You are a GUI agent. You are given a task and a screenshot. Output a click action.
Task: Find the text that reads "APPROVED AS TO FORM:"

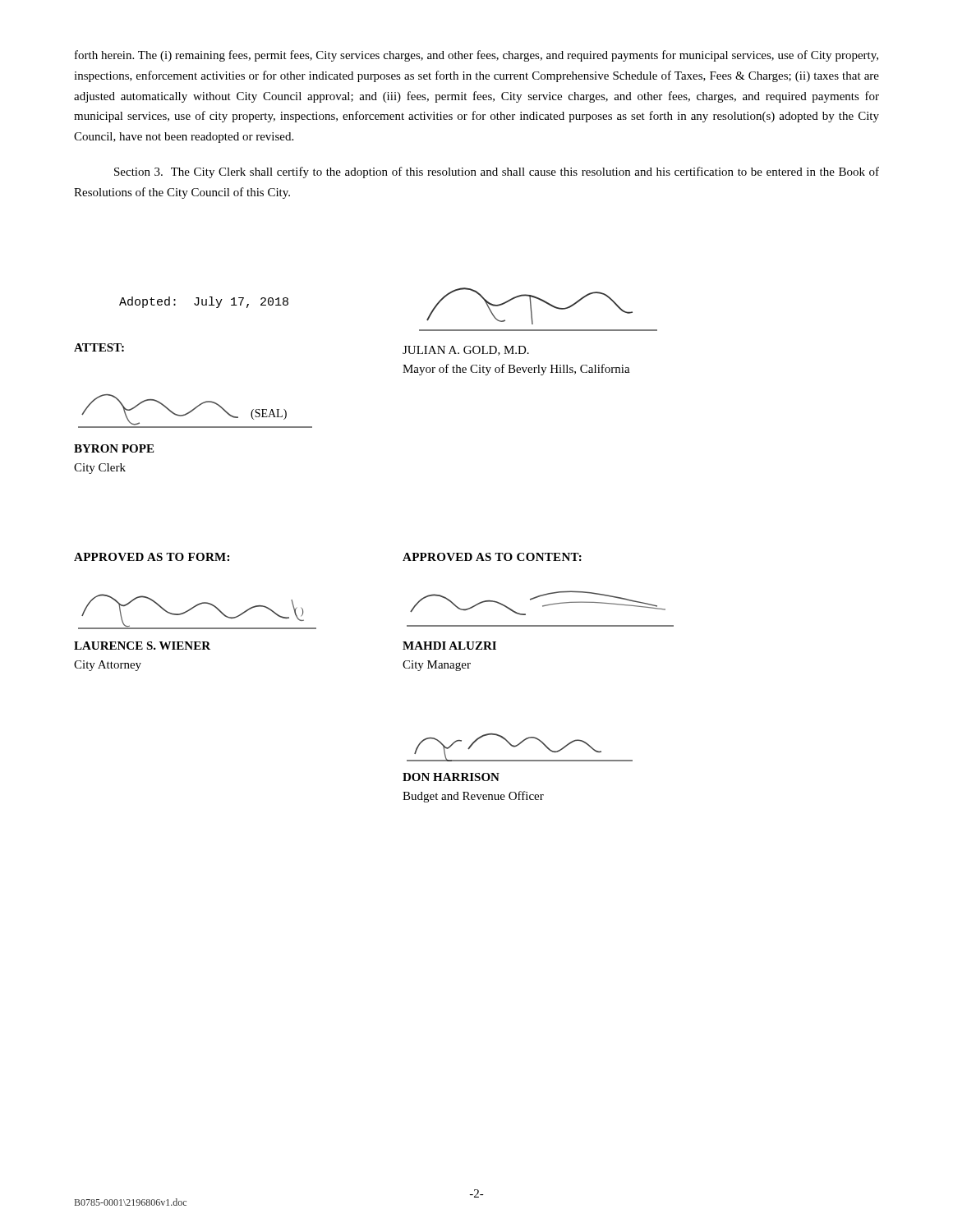152,557
